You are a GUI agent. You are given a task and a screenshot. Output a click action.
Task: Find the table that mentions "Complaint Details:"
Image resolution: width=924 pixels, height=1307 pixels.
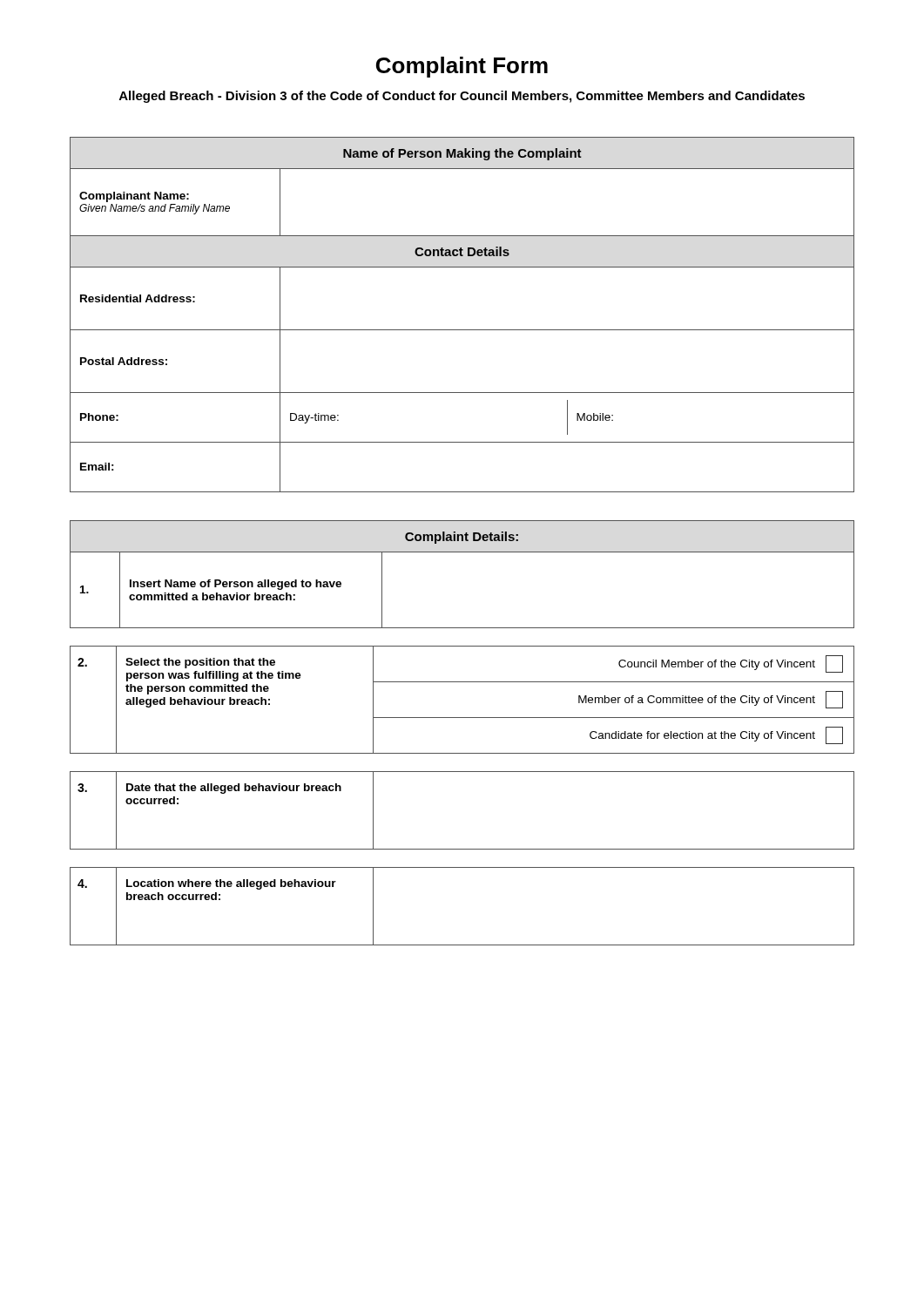462,733
